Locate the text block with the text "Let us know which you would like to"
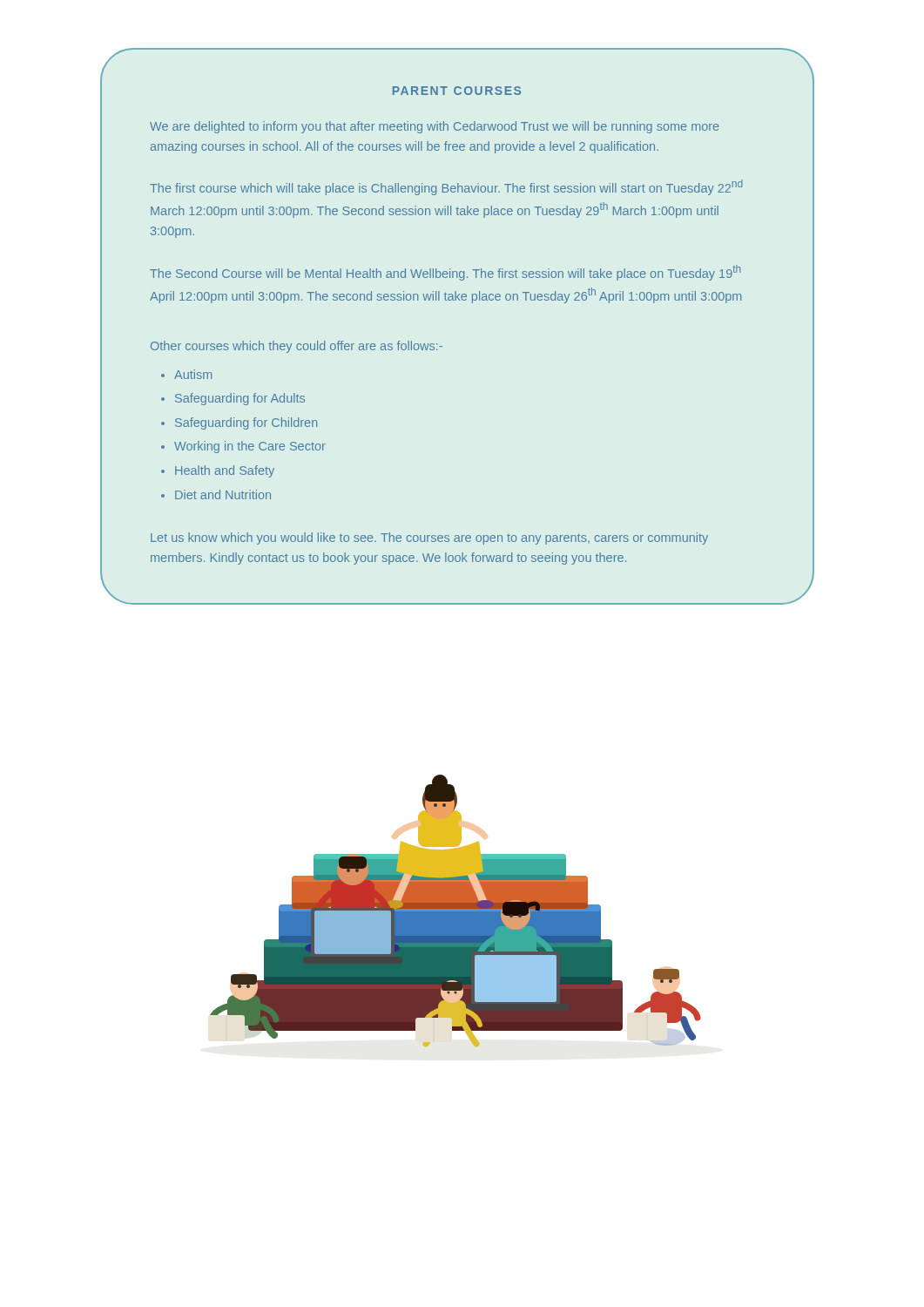The image size is (924, 1307). coord(429,548)
